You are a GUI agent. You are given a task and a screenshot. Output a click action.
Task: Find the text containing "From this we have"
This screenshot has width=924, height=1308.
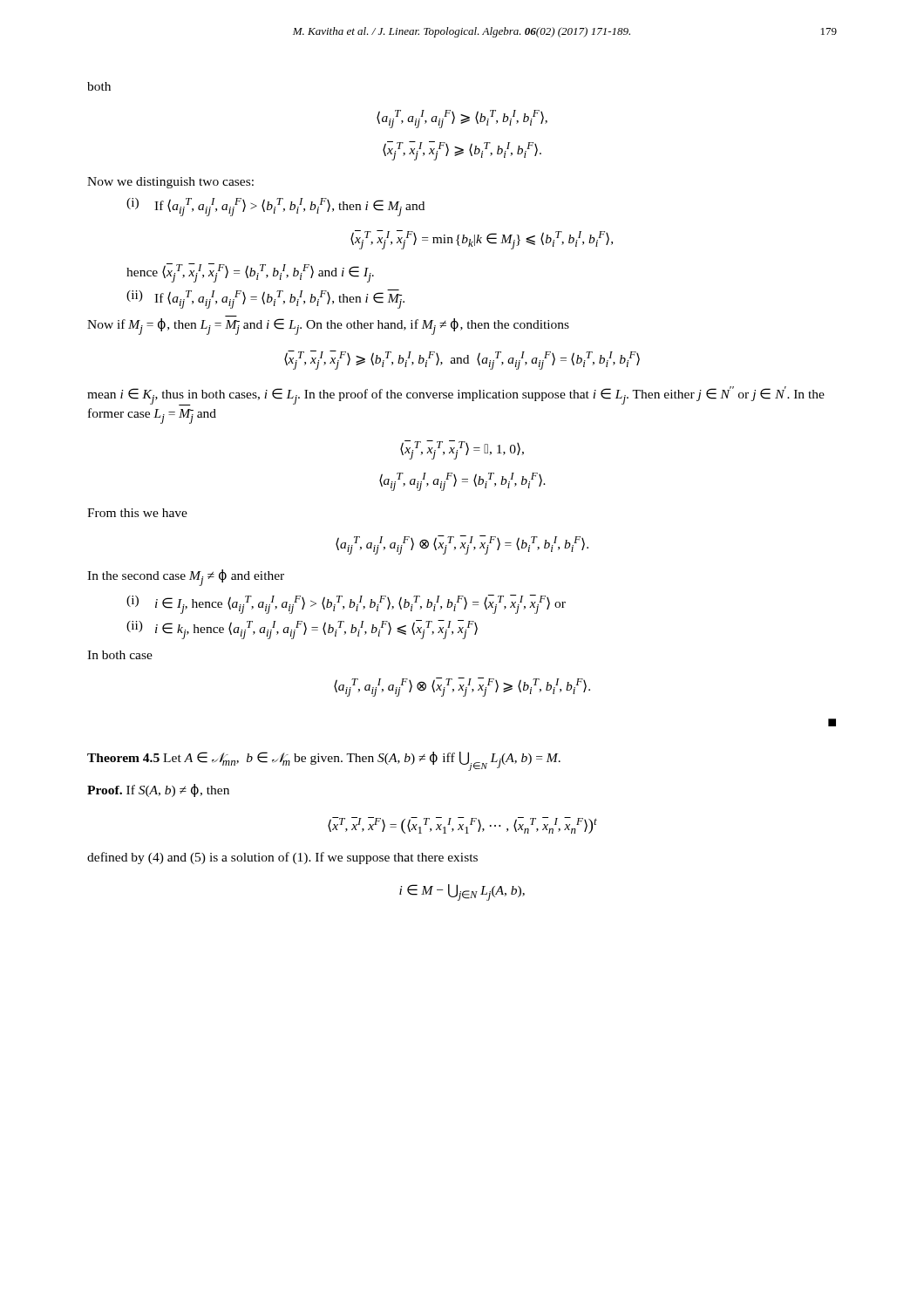pyautogui.click(x=137, y=512)
